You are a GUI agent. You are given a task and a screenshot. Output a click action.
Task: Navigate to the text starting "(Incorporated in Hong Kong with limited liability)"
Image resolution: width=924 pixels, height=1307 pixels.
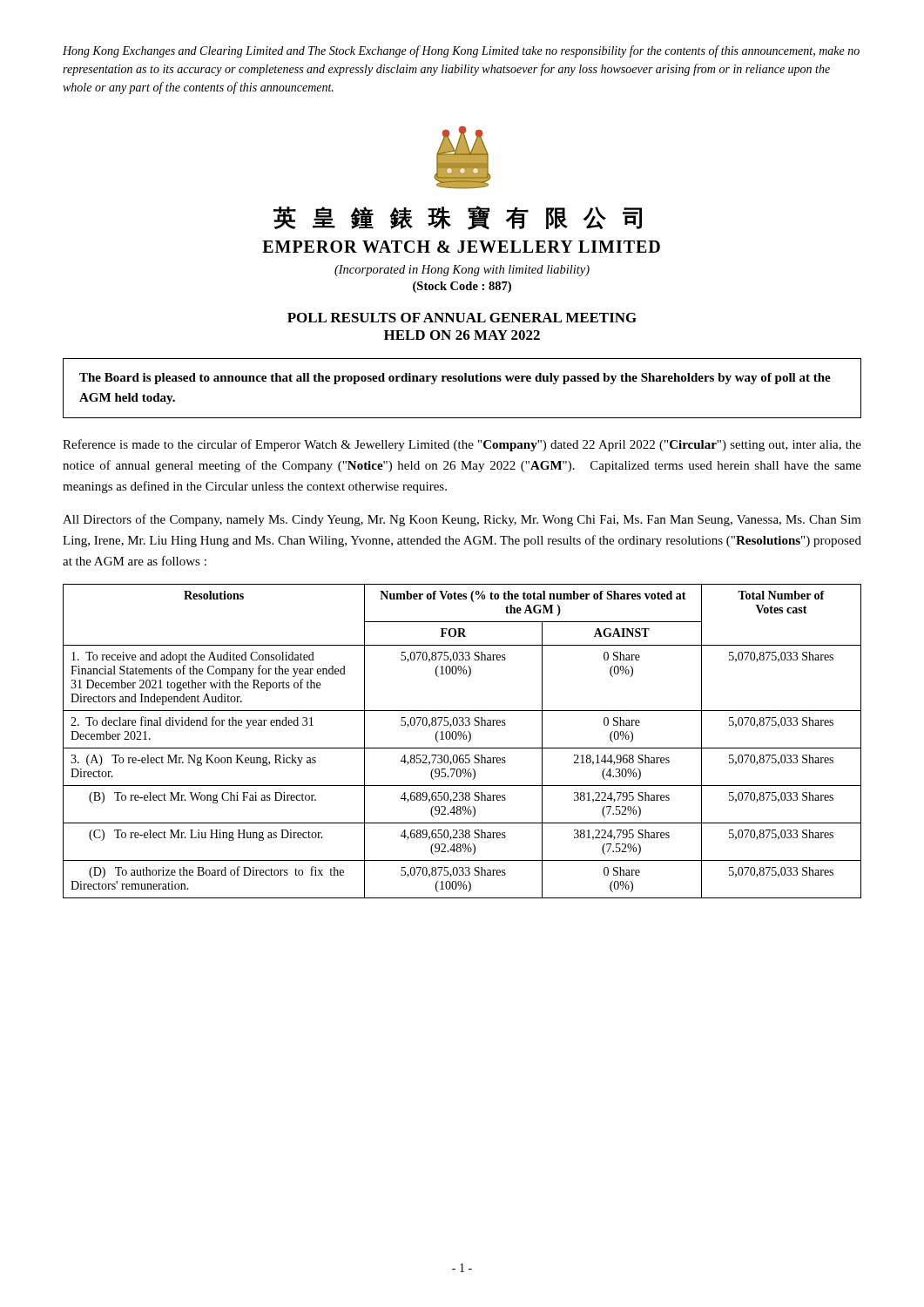462,269
